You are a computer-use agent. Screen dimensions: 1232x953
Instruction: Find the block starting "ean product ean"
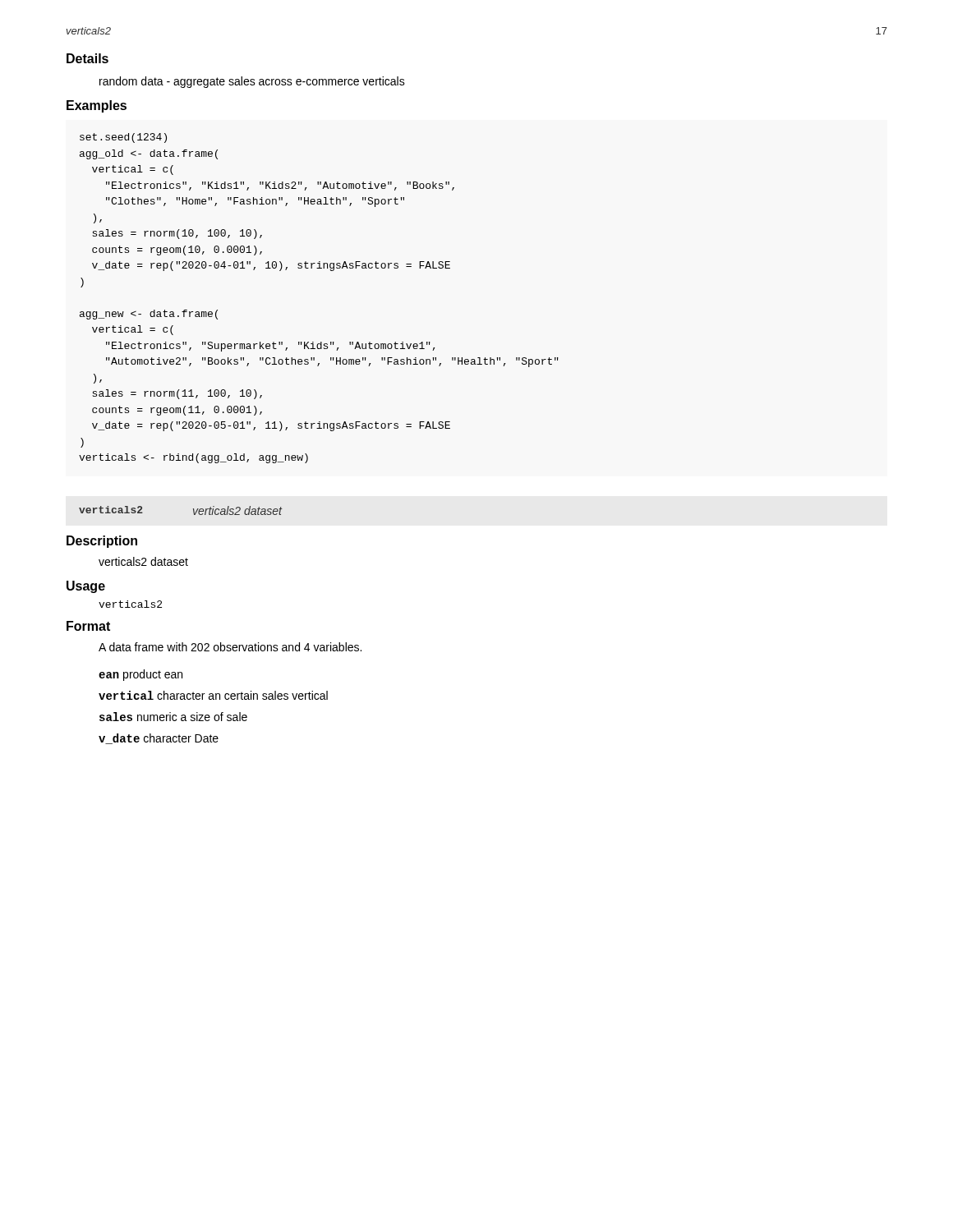141,674
